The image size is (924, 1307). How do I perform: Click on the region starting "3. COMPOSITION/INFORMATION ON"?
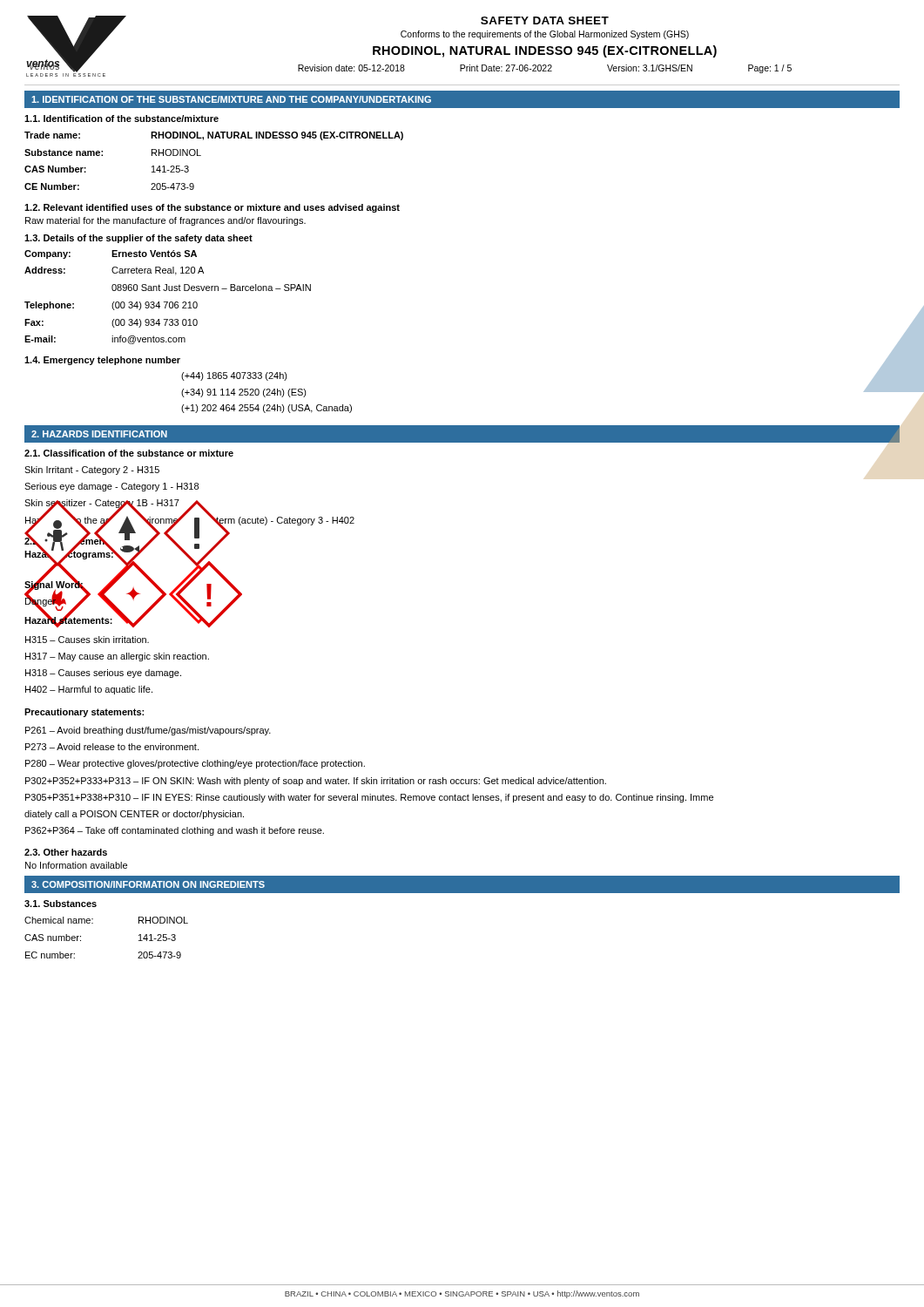tap(148, 884)
